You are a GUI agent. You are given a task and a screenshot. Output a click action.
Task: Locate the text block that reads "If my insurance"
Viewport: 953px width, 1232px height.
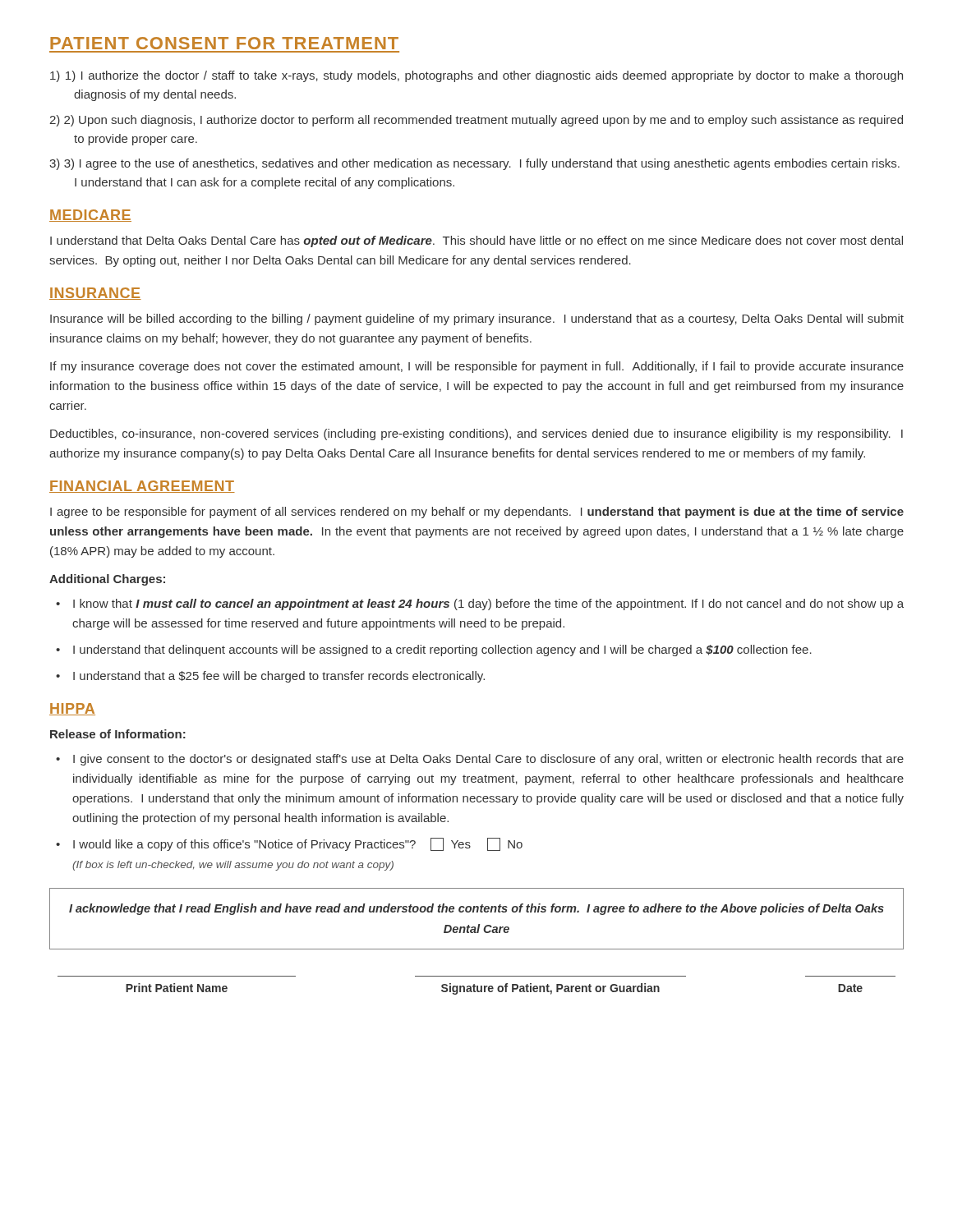pyautogui.click(x=476, y=386)
